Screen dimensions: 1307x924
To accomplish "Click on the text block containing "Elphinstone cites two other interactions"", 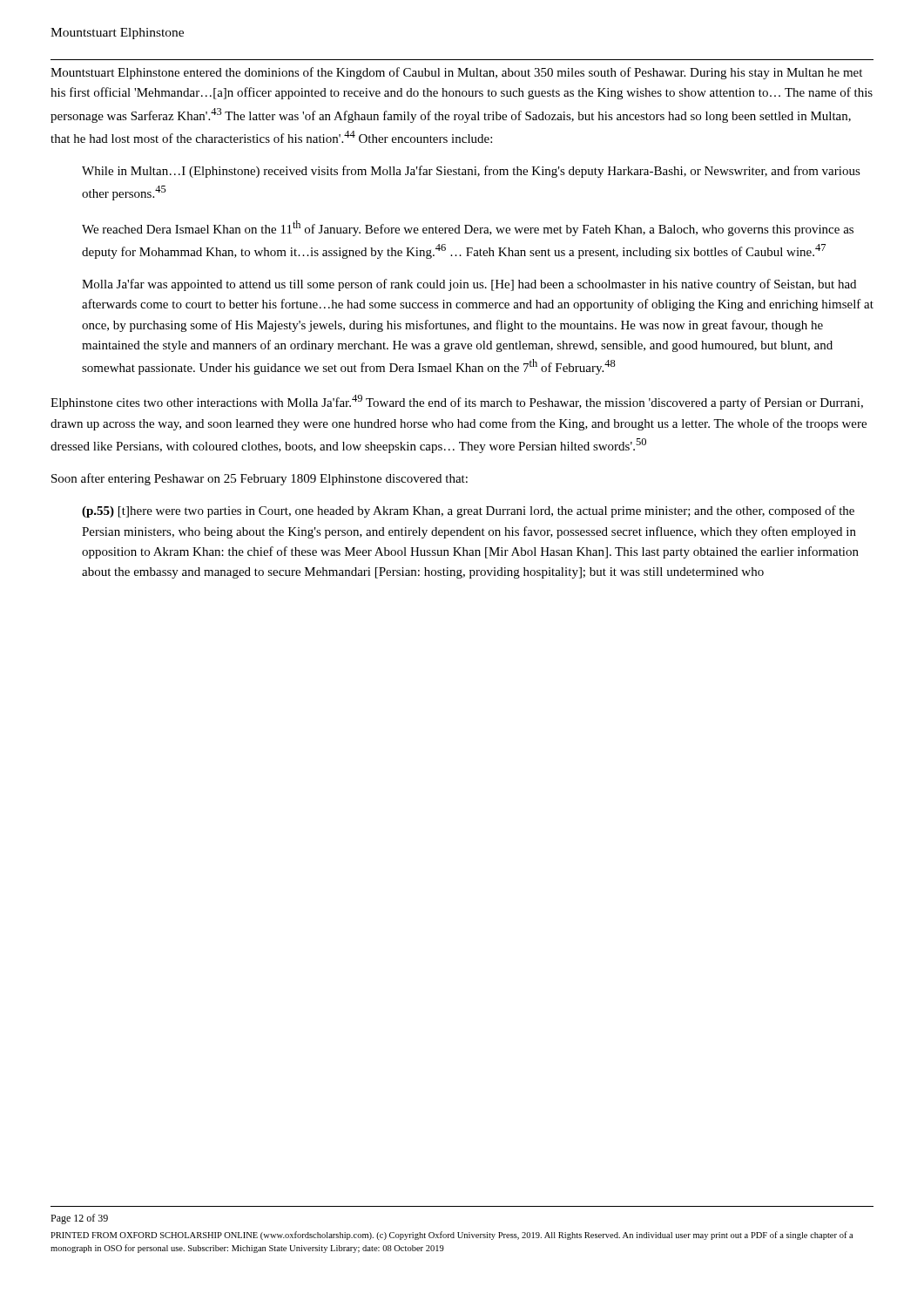I will (459, 423).
